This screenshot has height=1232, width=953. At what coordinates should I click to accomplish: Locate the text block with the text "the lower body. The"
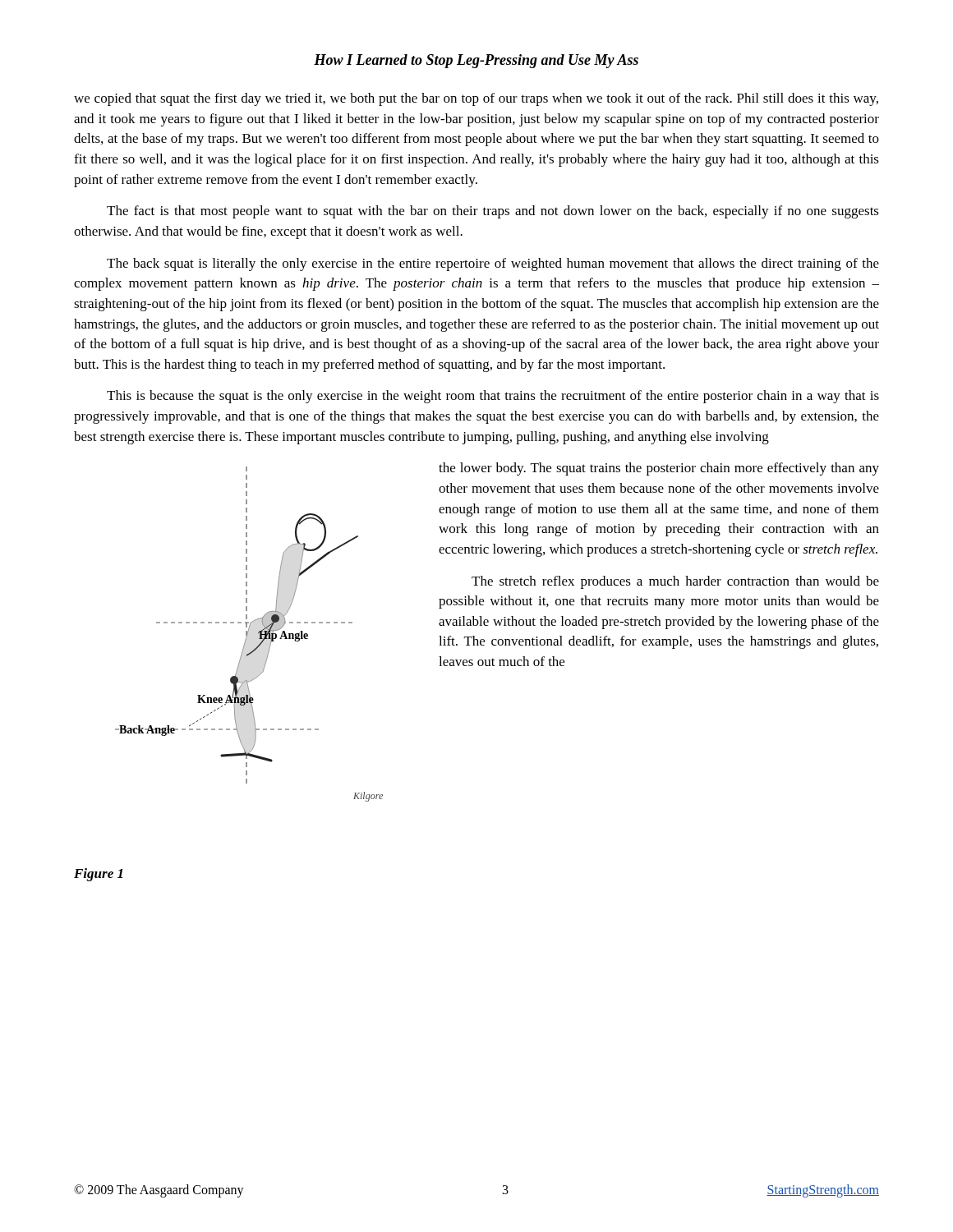click(659, 469)
